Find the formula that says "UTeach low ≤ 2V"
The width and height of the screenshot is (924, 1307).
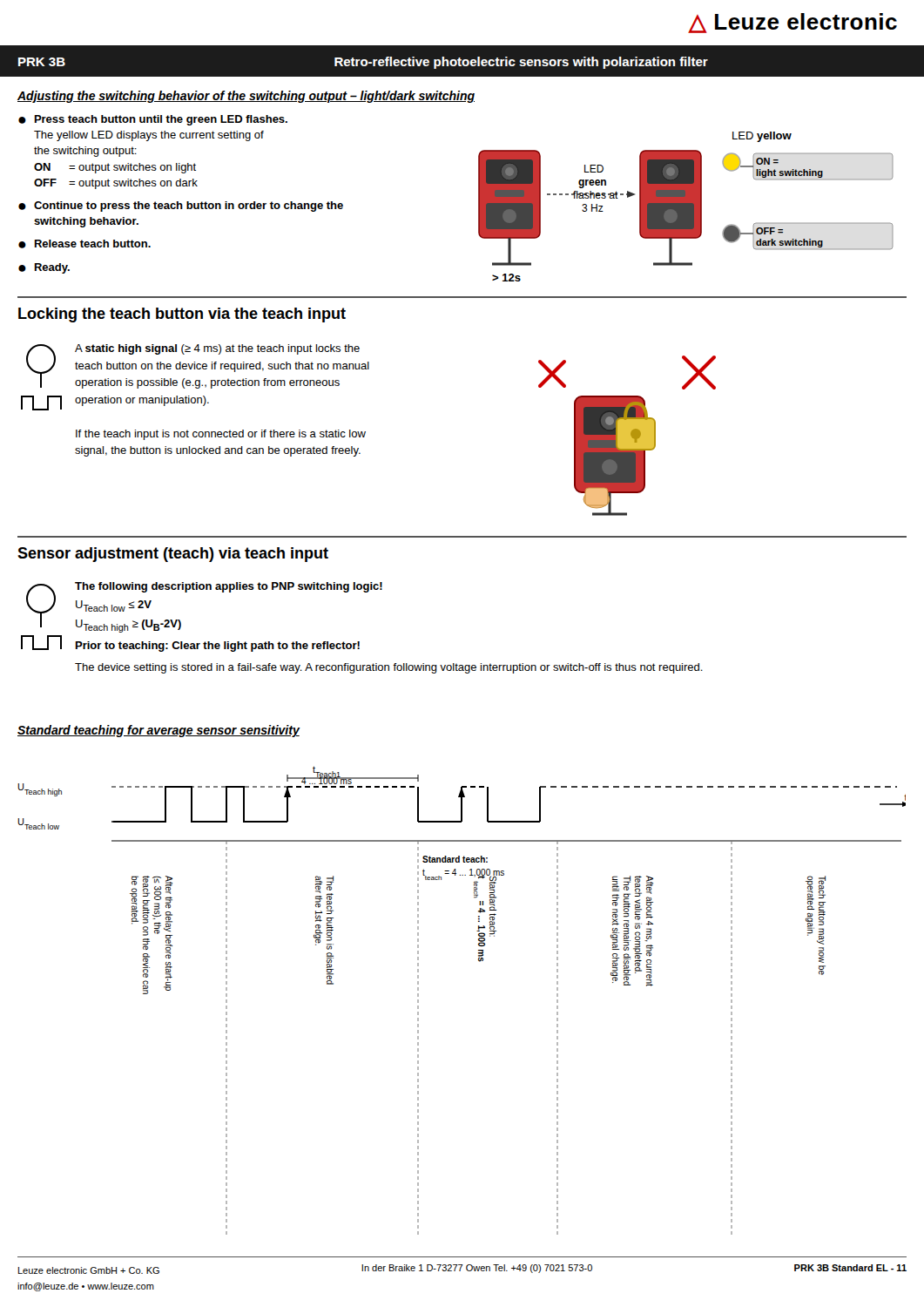pos(113,605)
